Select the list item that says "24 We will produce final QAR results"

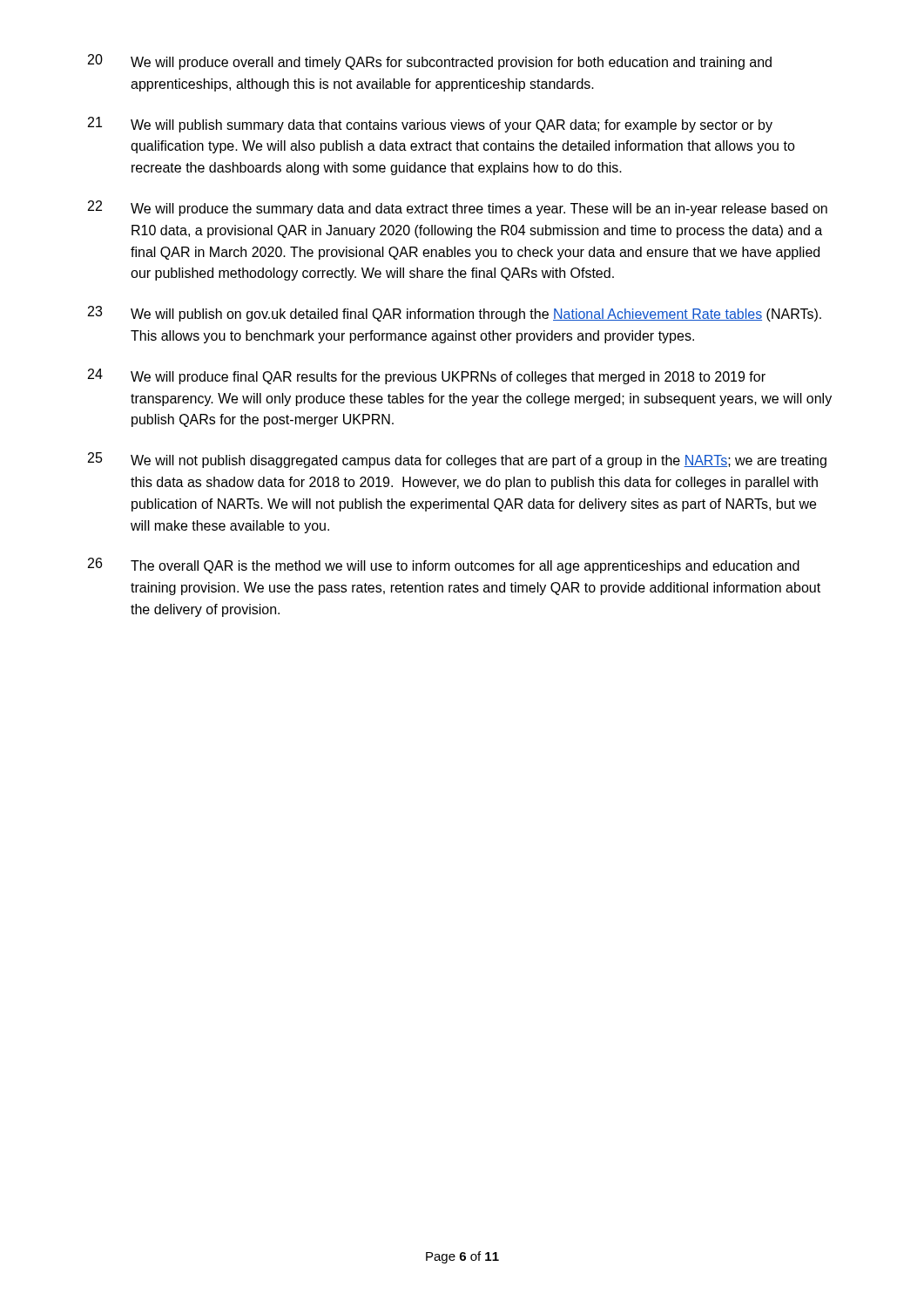click(462, 399)
